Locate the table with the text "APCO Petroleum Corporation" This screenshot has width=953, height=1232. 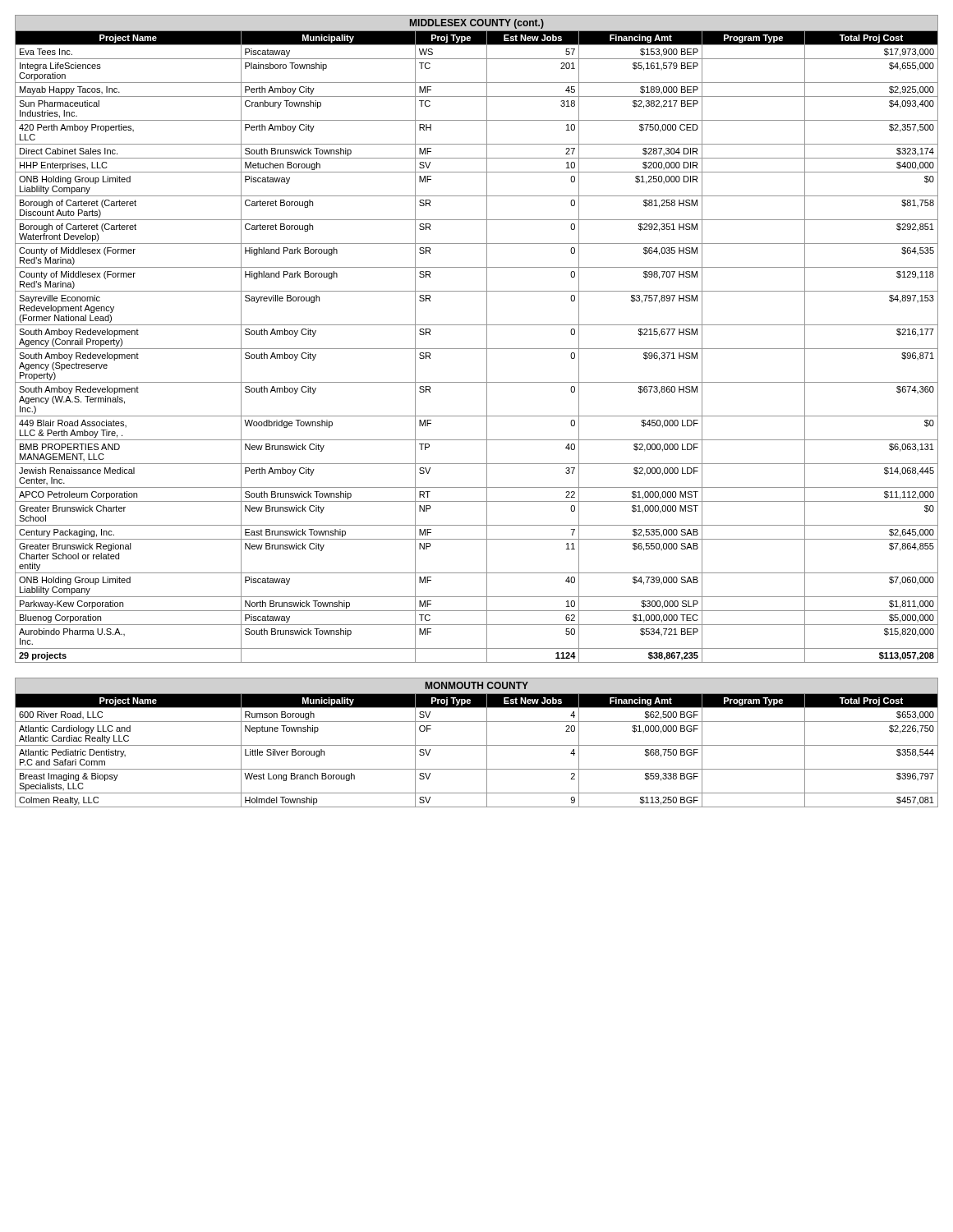pos(476,339)
